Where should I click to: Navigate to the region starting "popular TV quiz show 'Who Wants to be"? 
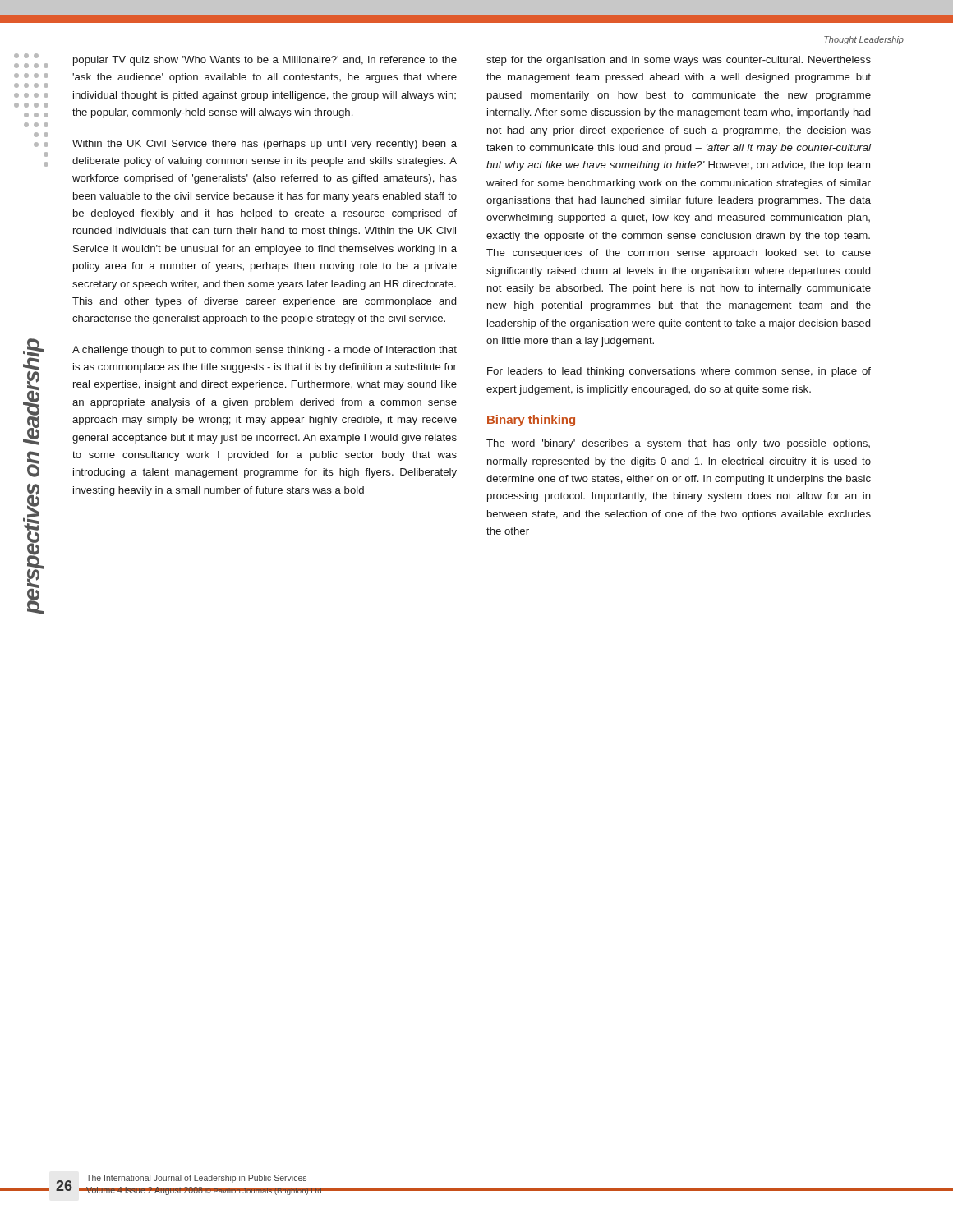pyautogui.click(x=265, y=275)
